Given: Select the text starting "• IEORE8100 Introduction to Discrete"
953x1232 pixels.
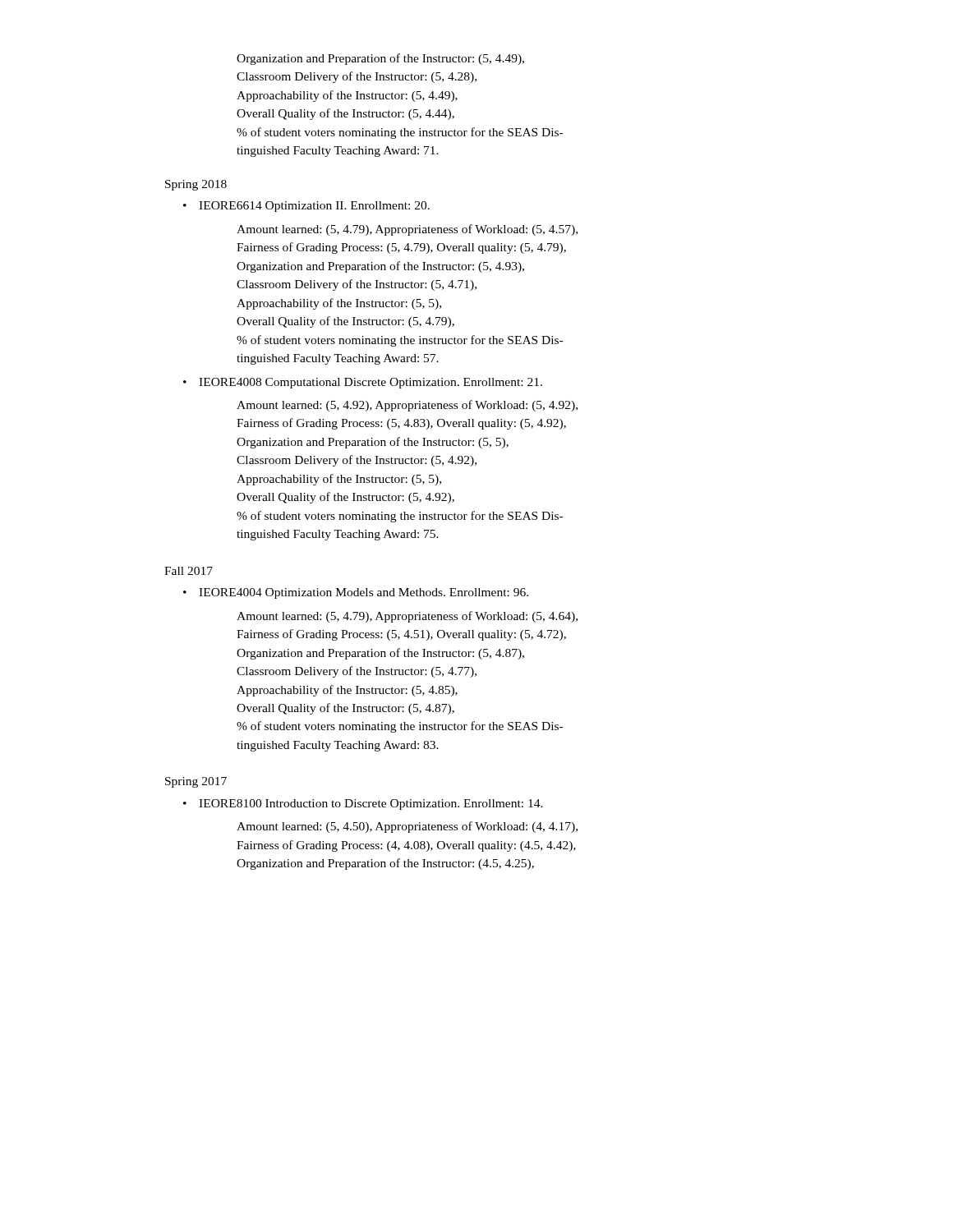Looking at the screenshot, I should click(363, 803).
